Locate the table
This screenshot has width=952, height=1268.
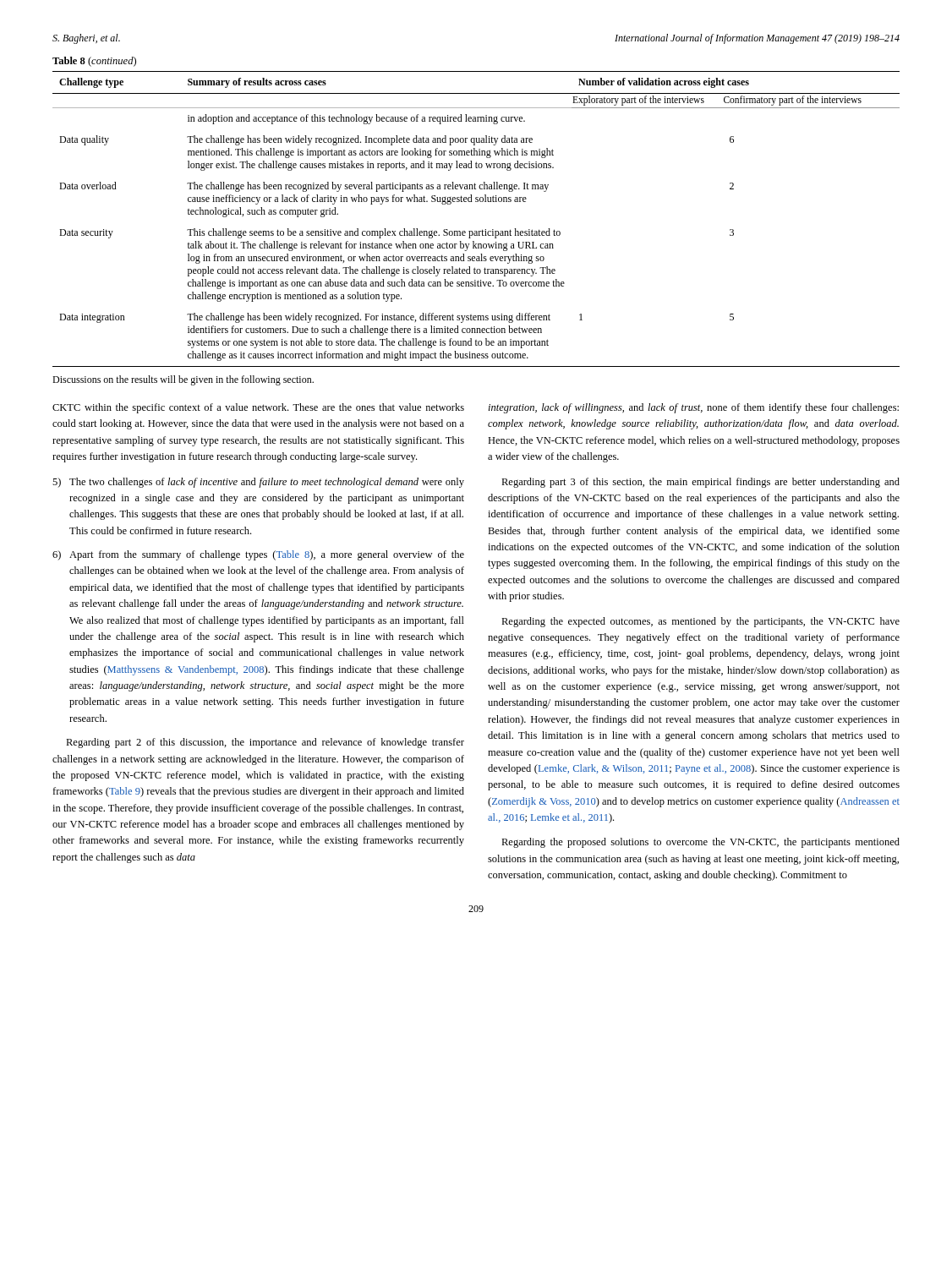476,219
